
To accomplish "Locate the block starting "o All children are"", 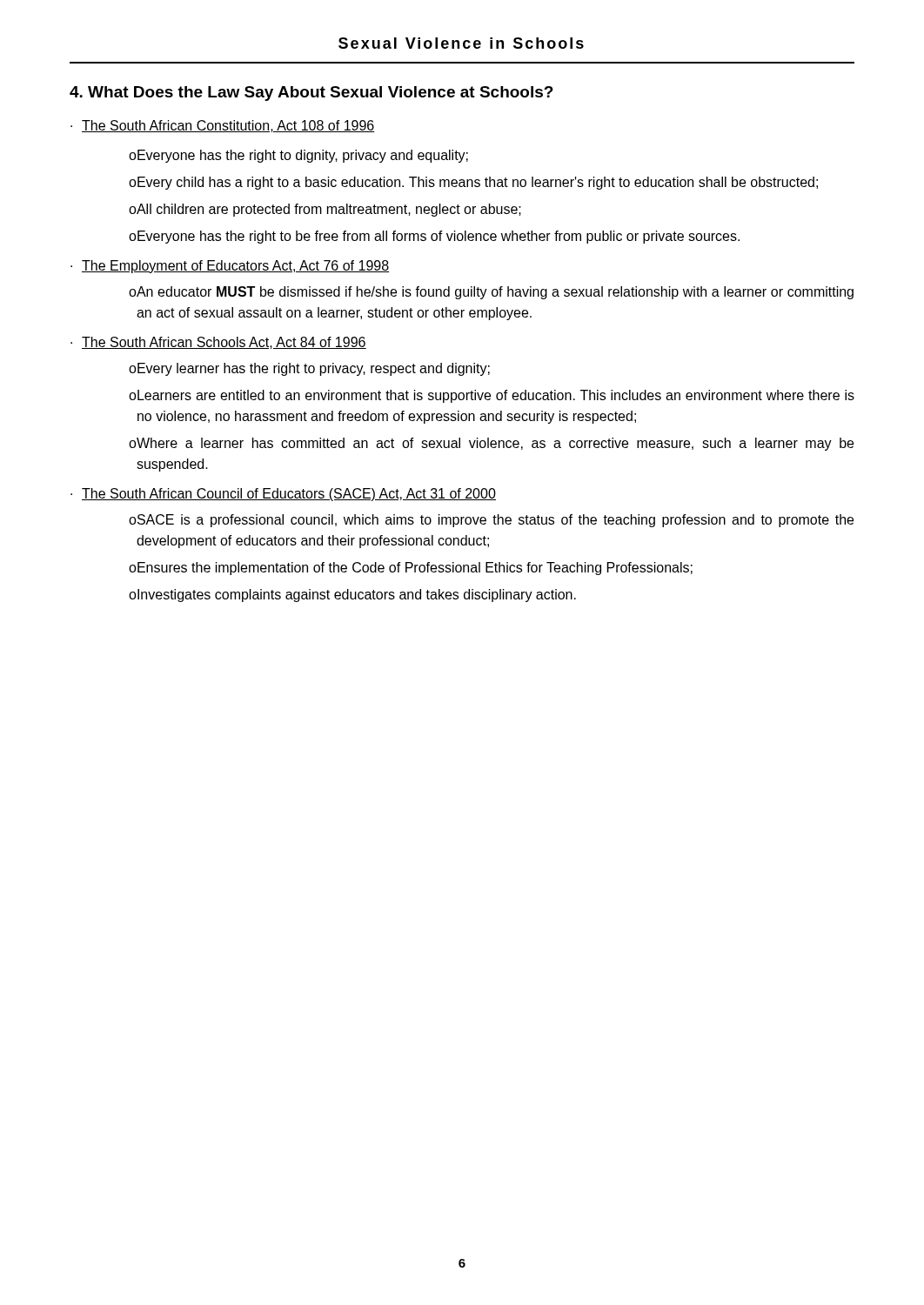I will click(475, 210).
